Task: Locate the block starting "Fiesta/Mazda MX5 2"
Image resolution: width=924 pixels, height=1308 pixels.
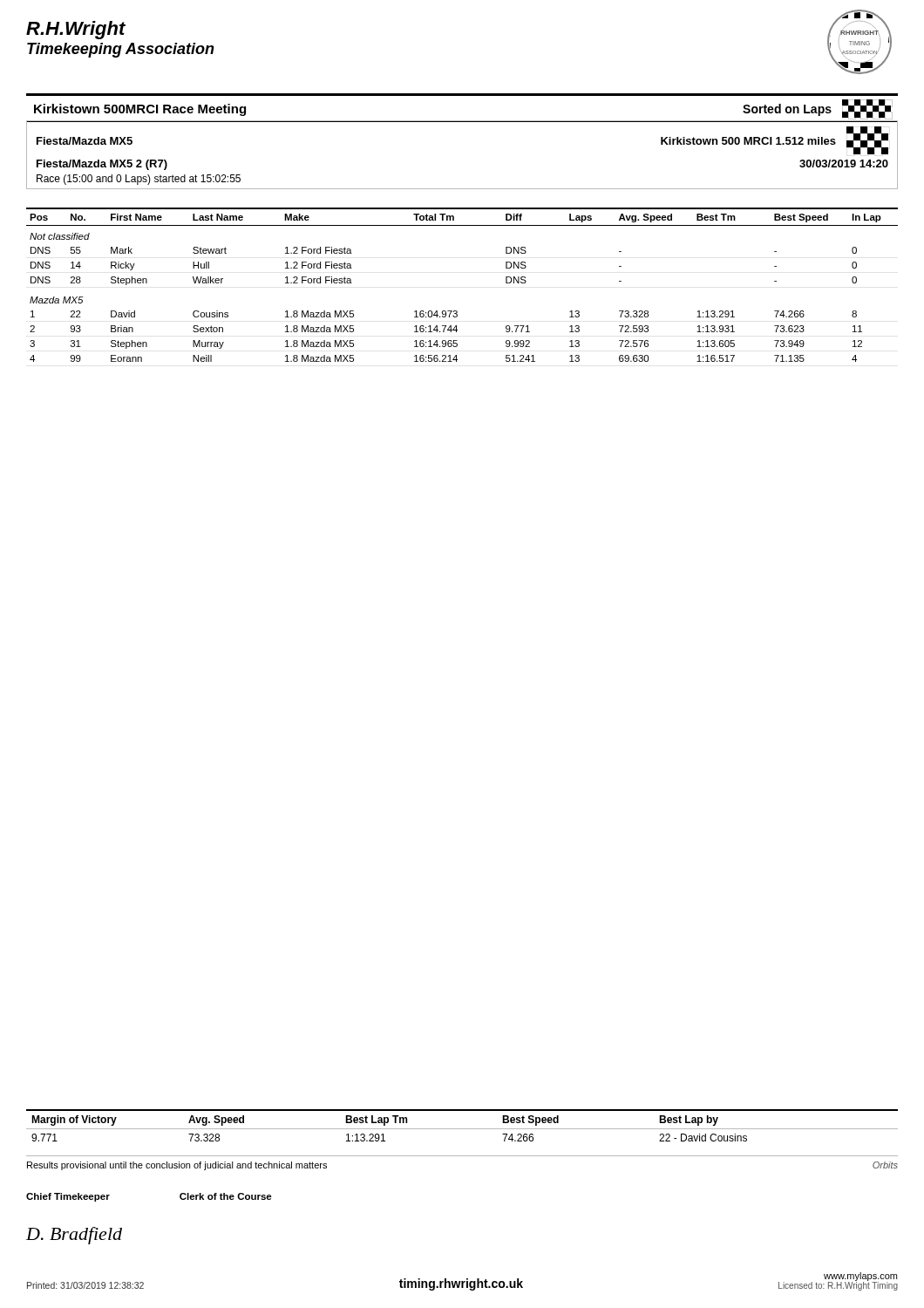Action: (x=102, y=164)
